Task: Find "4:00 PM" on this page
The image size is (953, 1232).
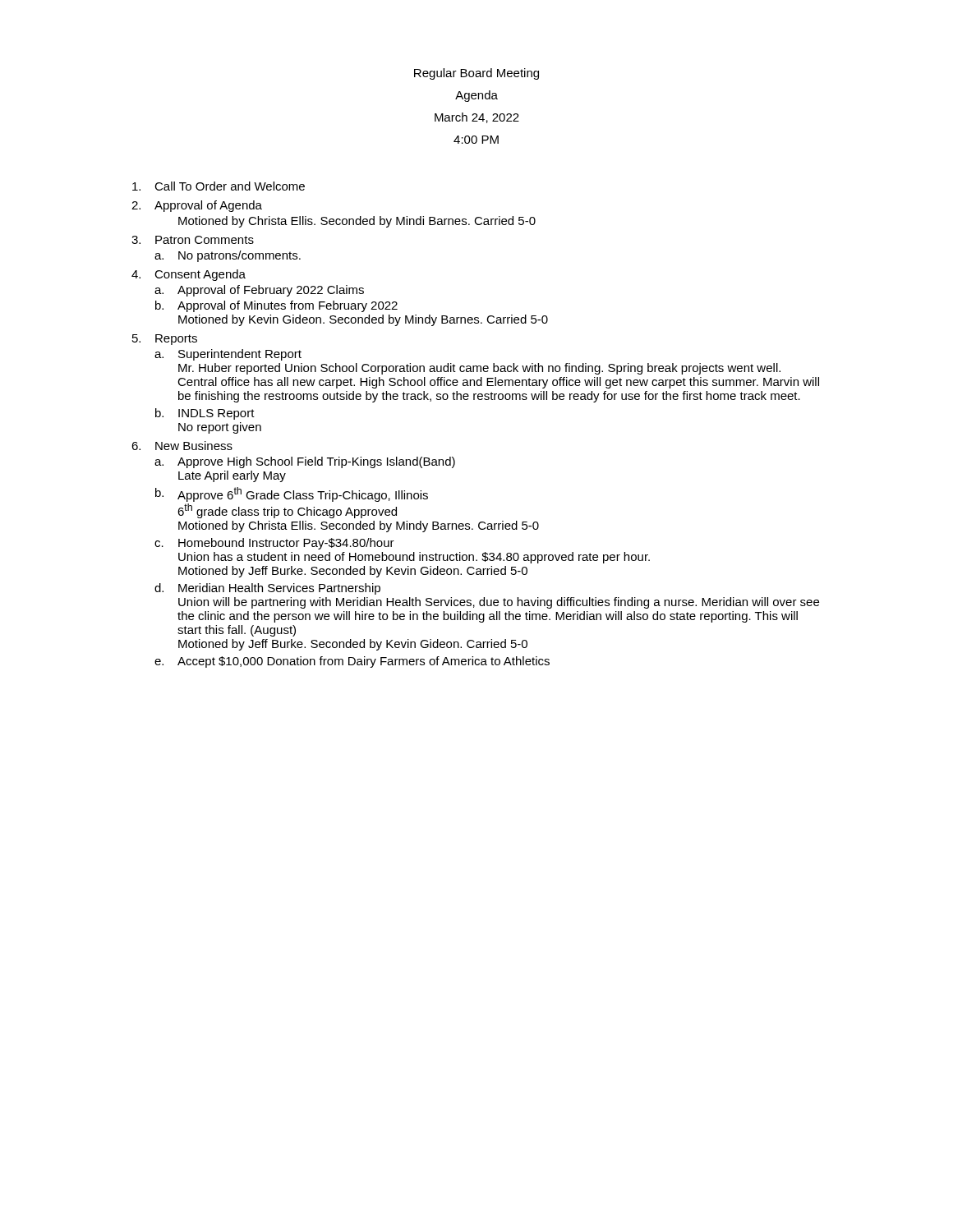Action: (476, 139)
